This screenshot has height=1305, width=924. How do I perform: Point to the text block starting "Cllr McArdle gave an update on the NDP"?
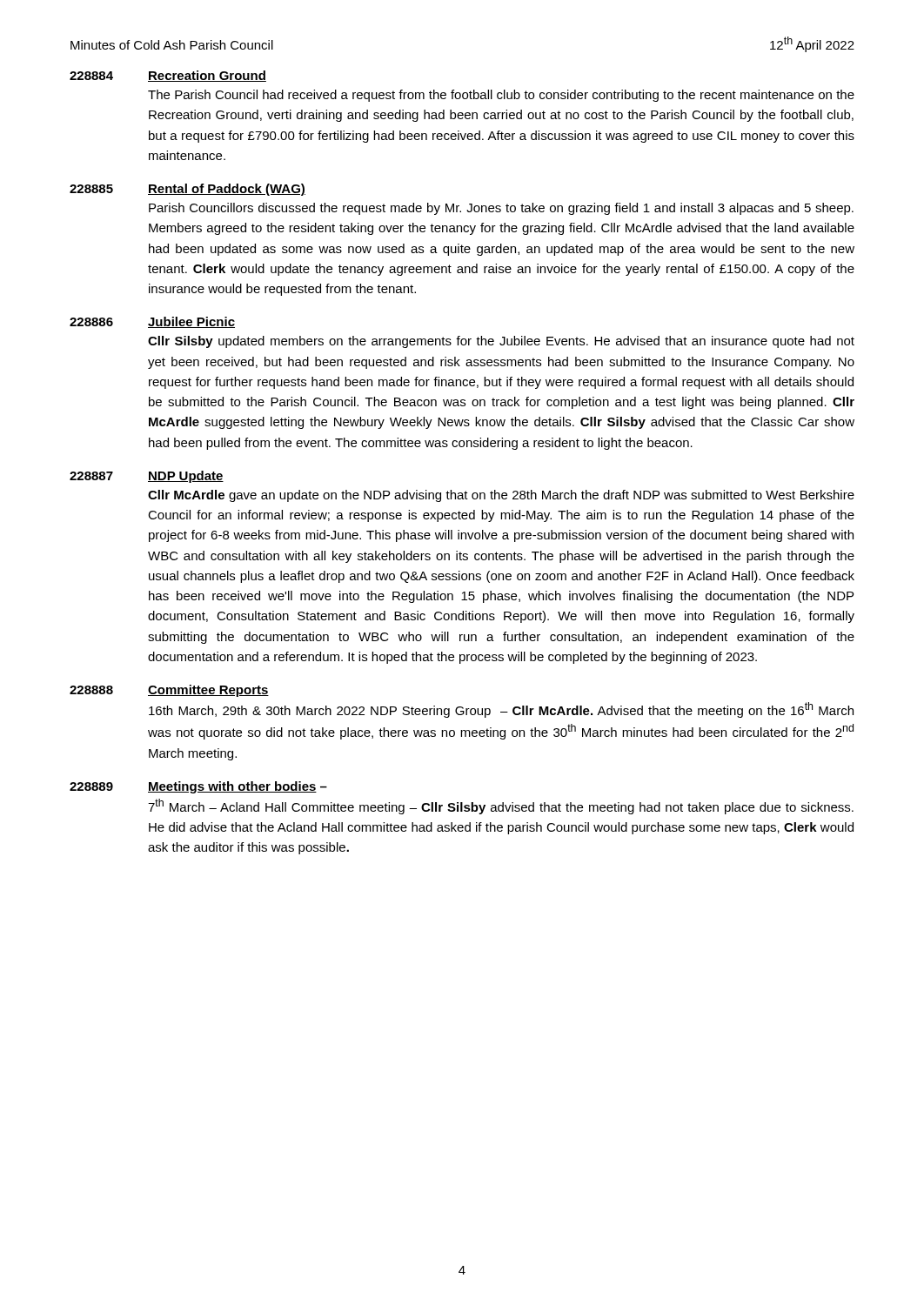click(501, 575)
